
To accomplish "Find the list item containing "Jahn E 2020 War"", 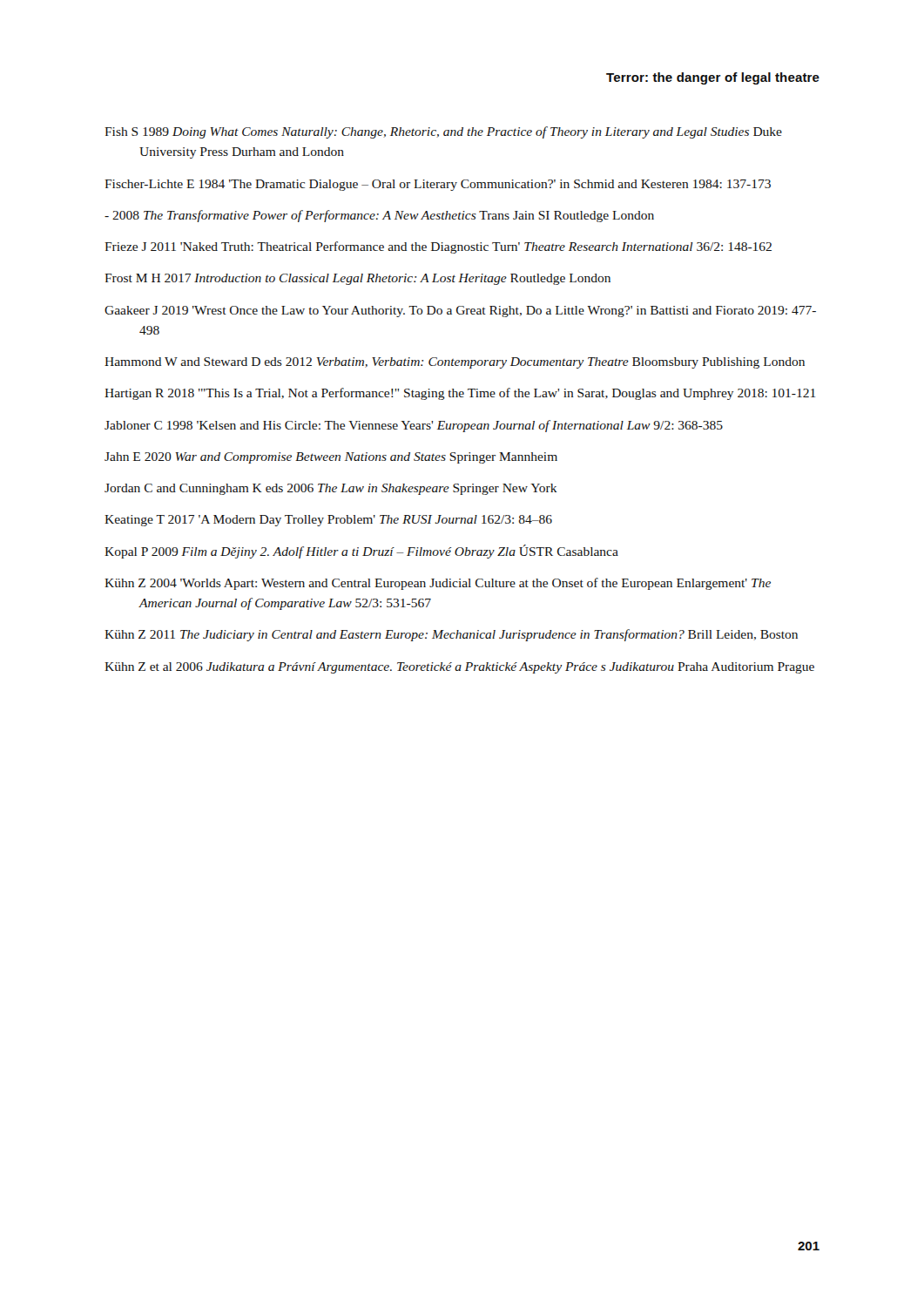I will pos(331,456).
